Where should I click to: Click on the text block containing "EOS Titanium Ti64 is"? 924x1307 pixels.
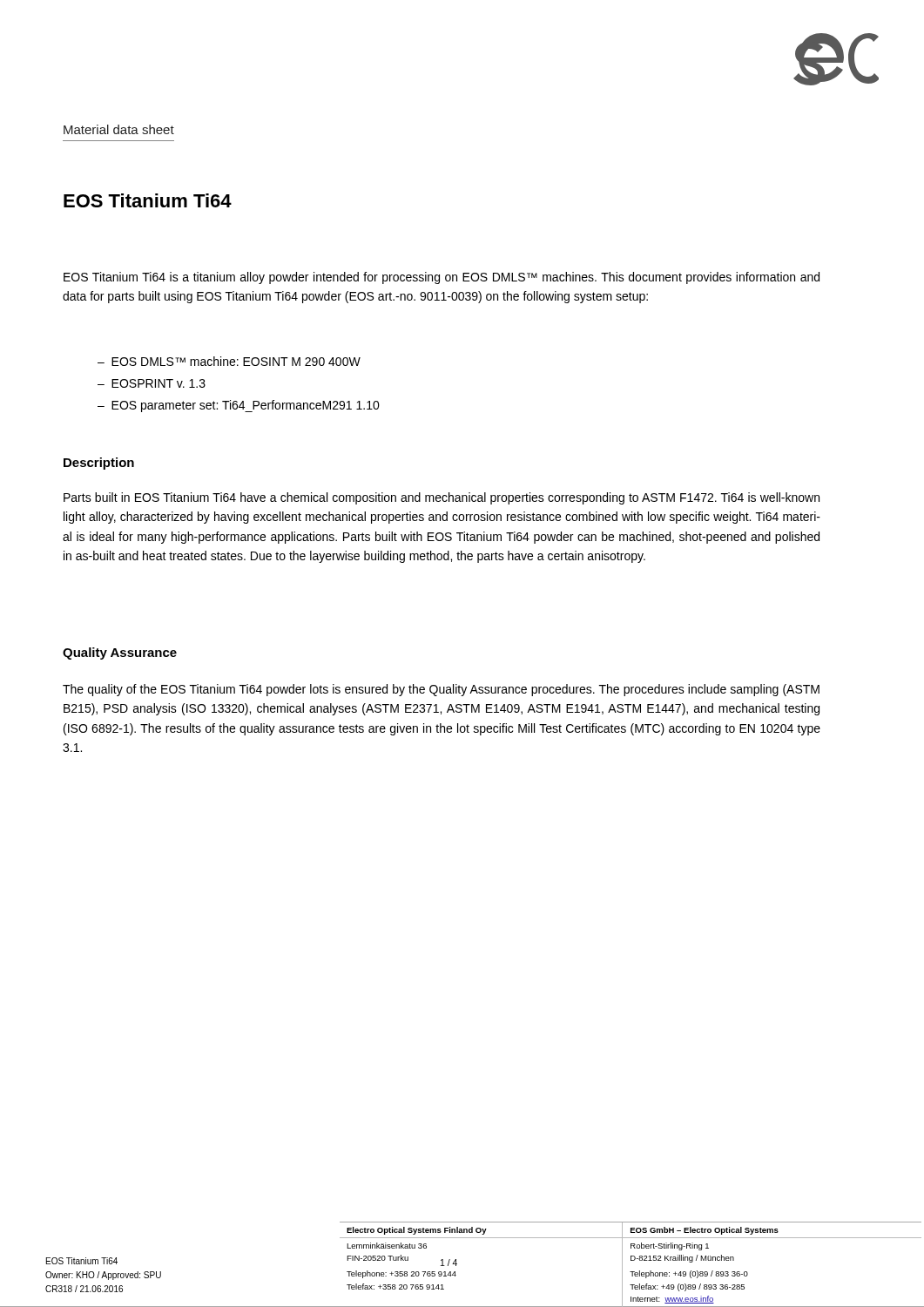pyautogui.click(x=442, y=287)
